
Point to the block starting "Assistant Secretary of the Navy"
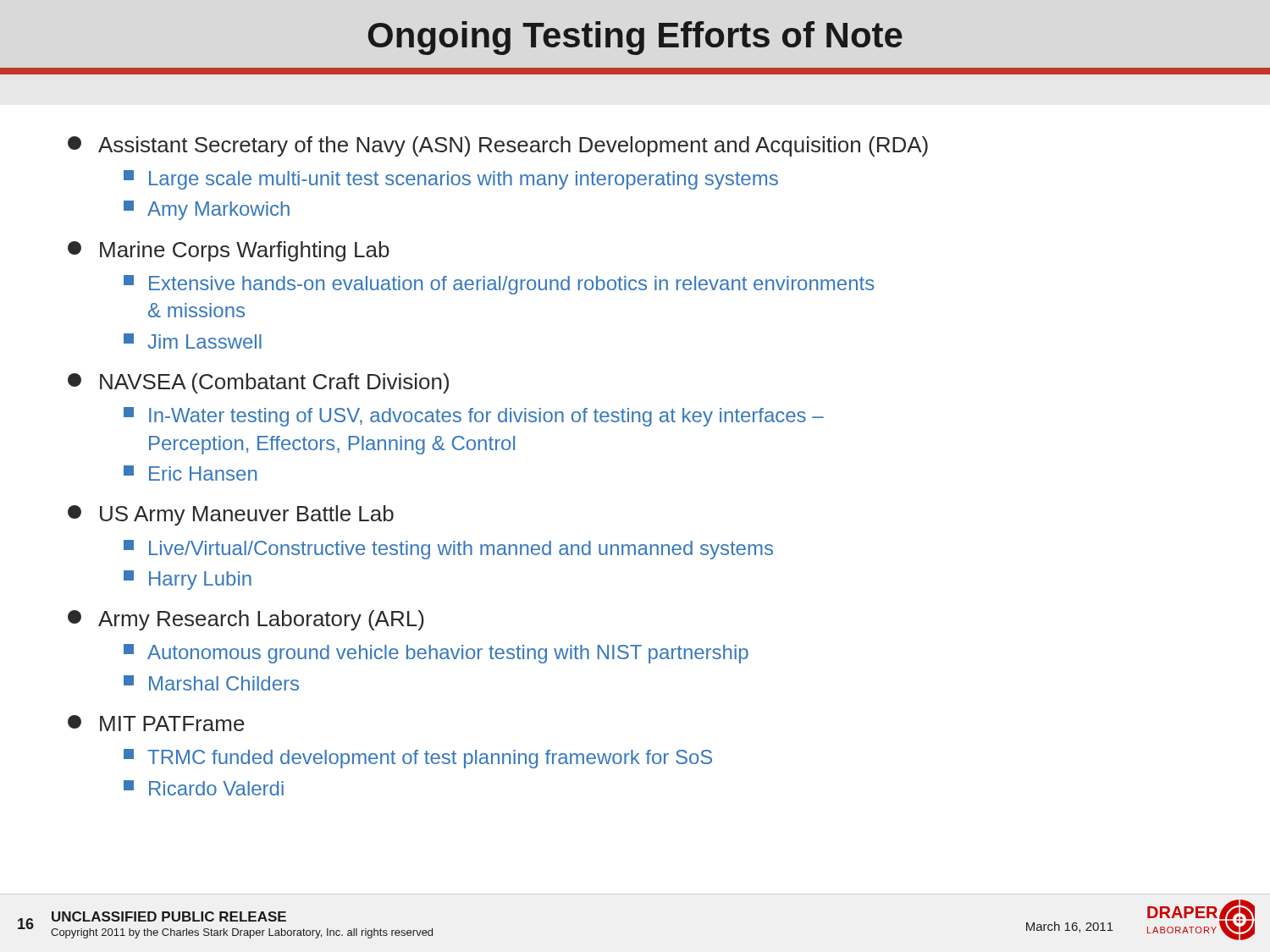[x=498, y=178]
